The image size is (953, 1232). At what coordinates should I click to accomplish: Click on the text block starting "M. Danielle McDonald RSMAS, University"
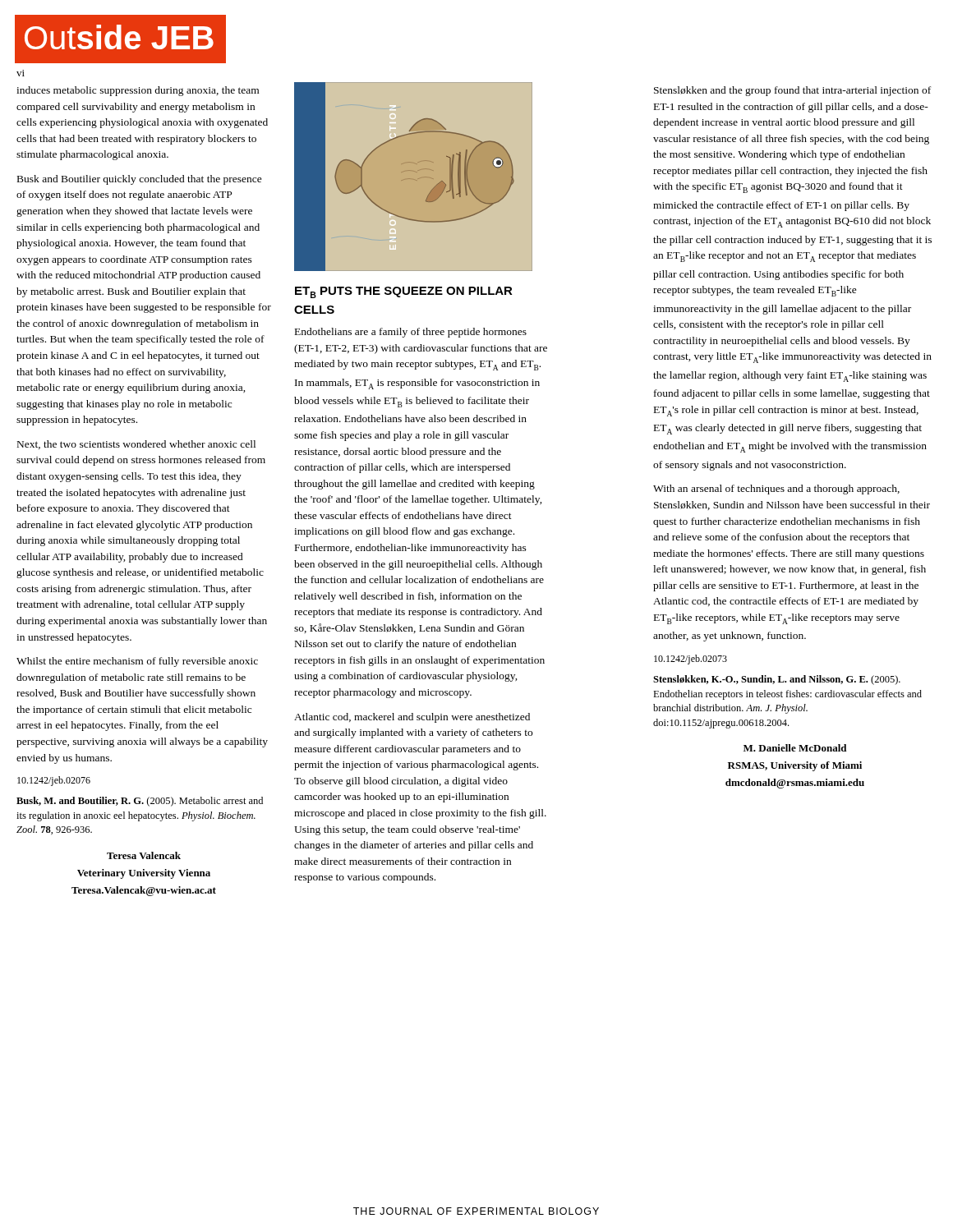(x=795, y=766)
